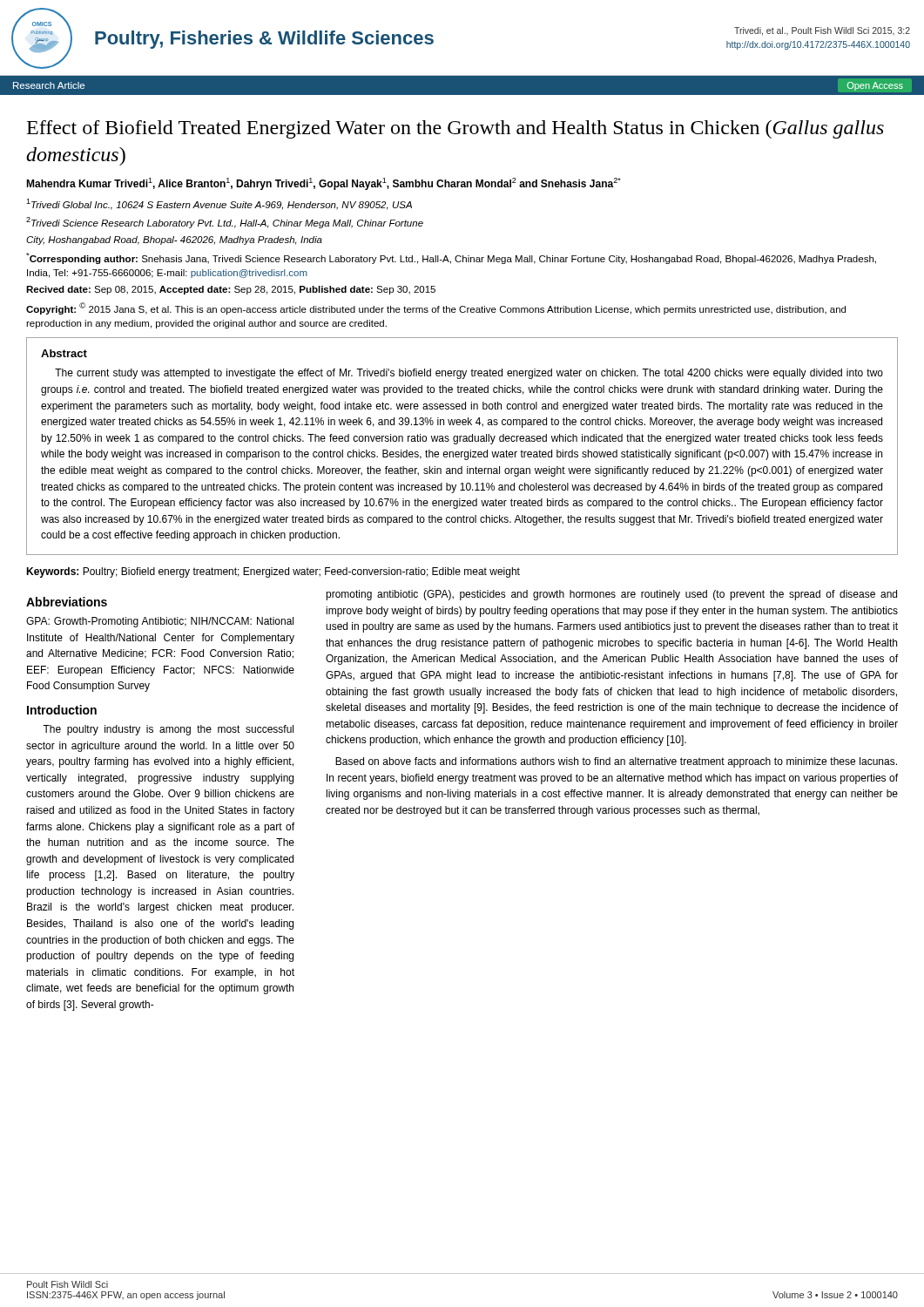Find the block on this page that starts "promoting antibiotic (GPA), pesticides and growth hormones are"

click(x=612, y=667)
